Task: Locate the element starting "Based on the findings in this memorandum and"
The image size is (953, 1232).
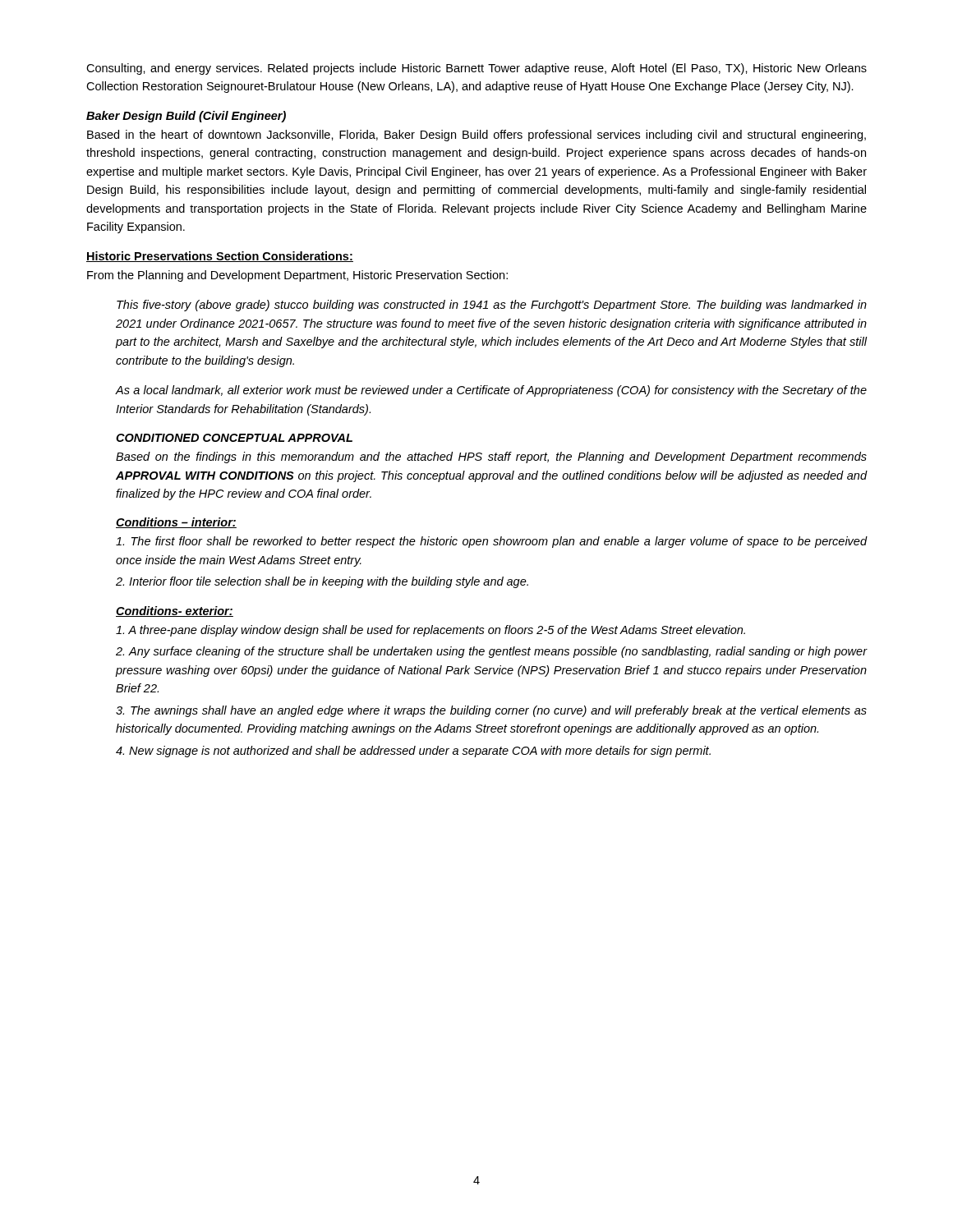Action: [x=491, y=475]
